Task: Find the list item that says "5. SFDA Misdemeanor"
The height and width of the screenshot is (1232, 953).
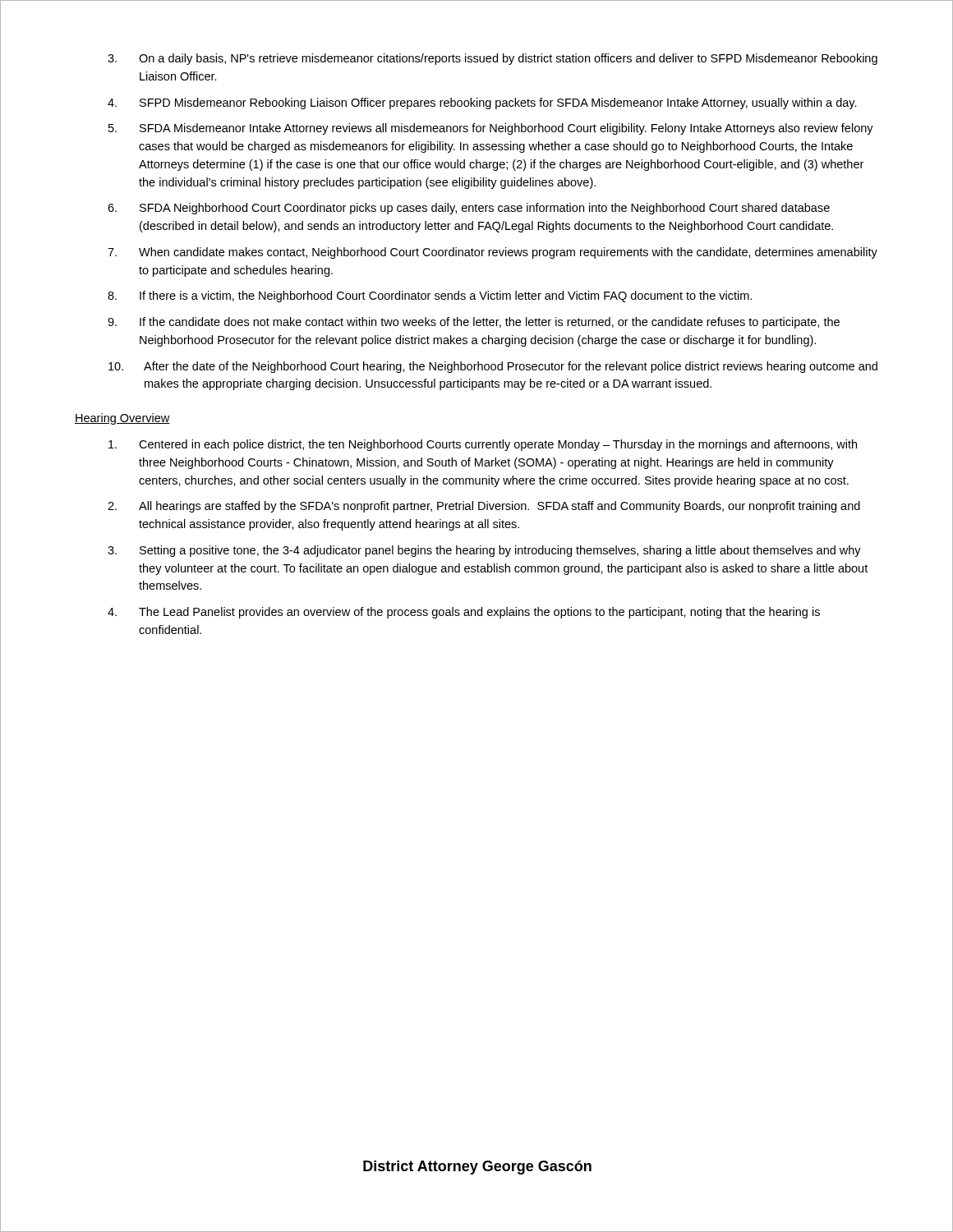Action: [x=493, y=156]
